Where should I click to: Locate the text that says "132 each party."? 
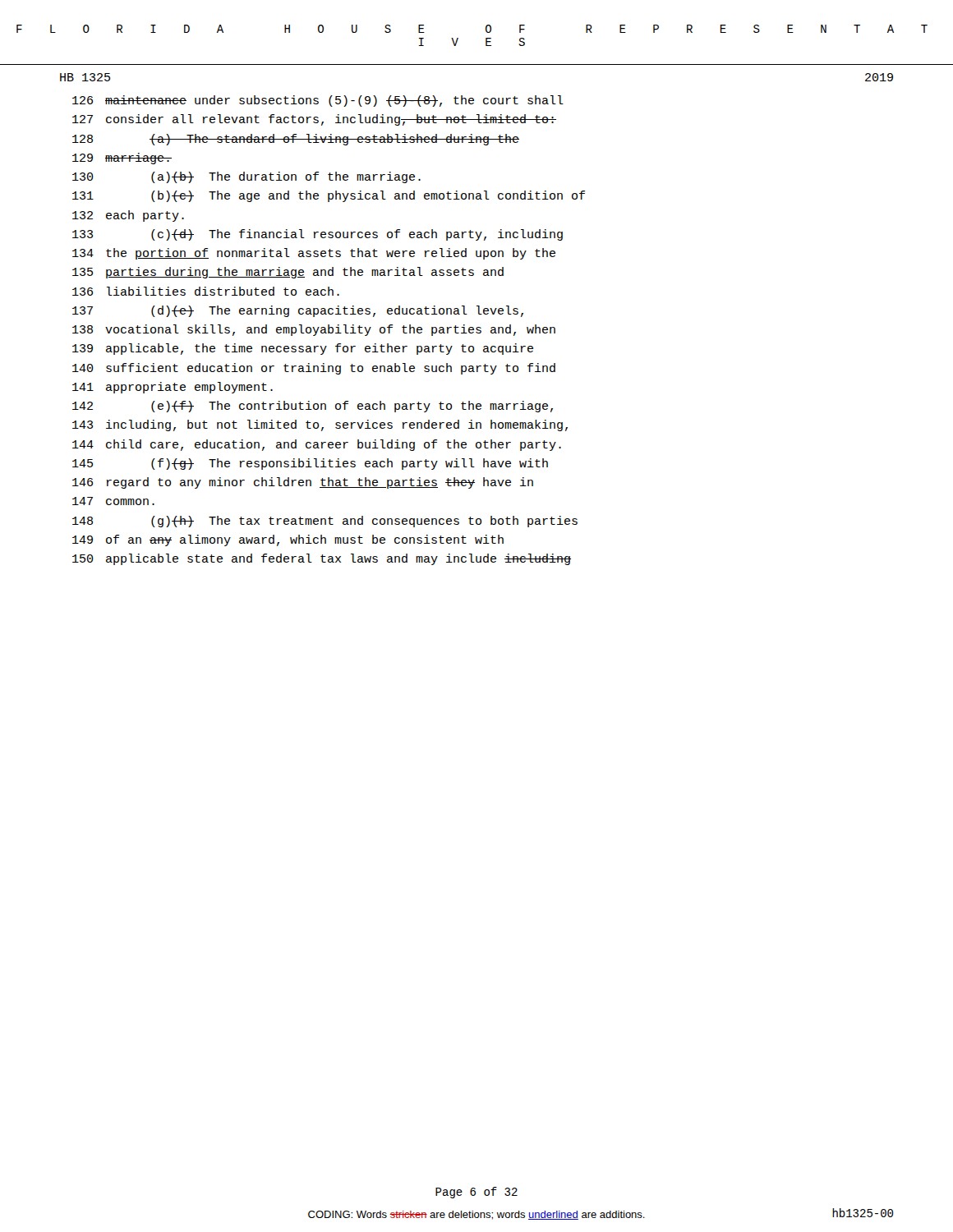tap(128, 216)
